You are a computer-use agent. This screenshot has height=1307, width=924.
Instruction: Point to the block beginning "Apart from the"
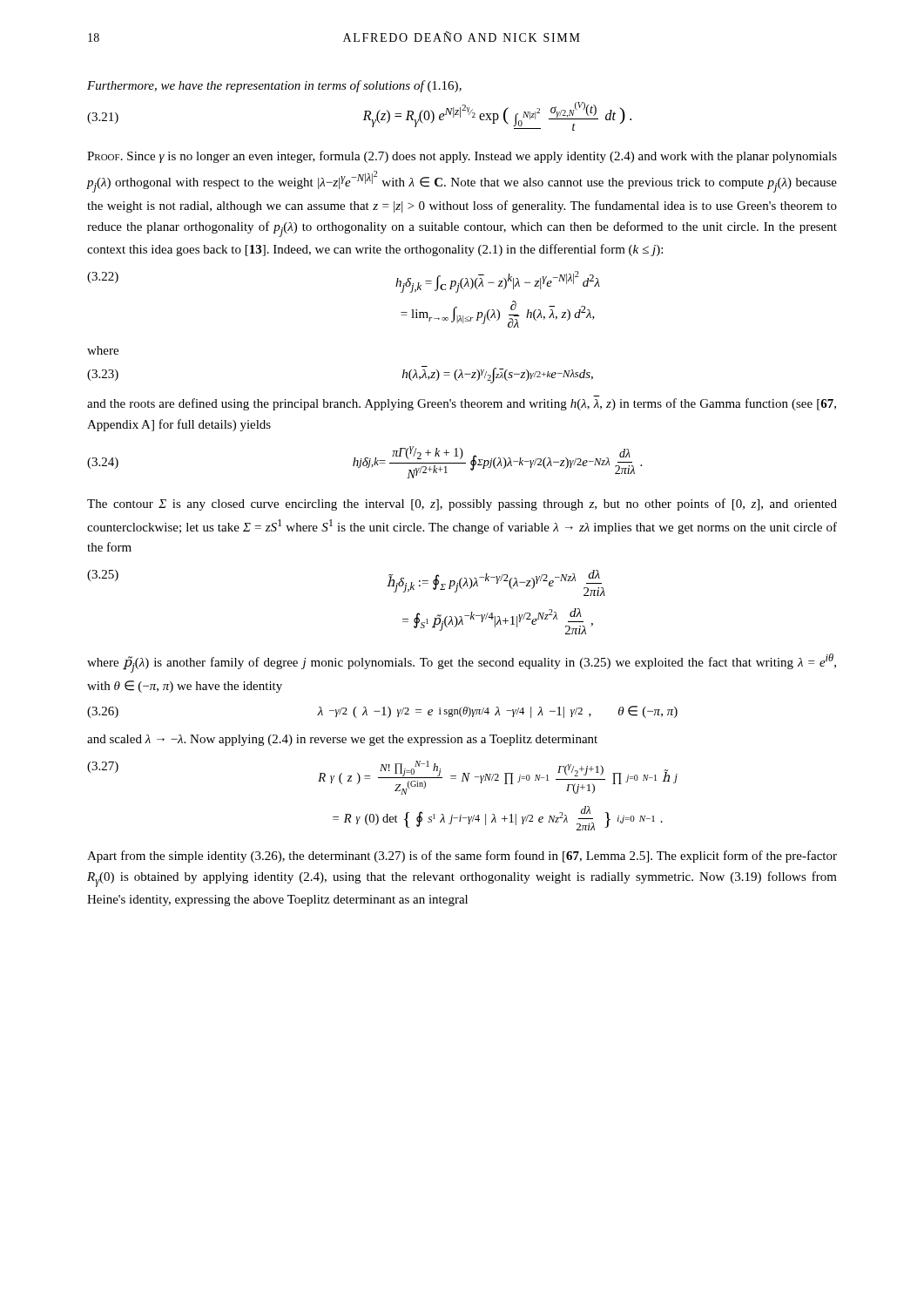462,877
